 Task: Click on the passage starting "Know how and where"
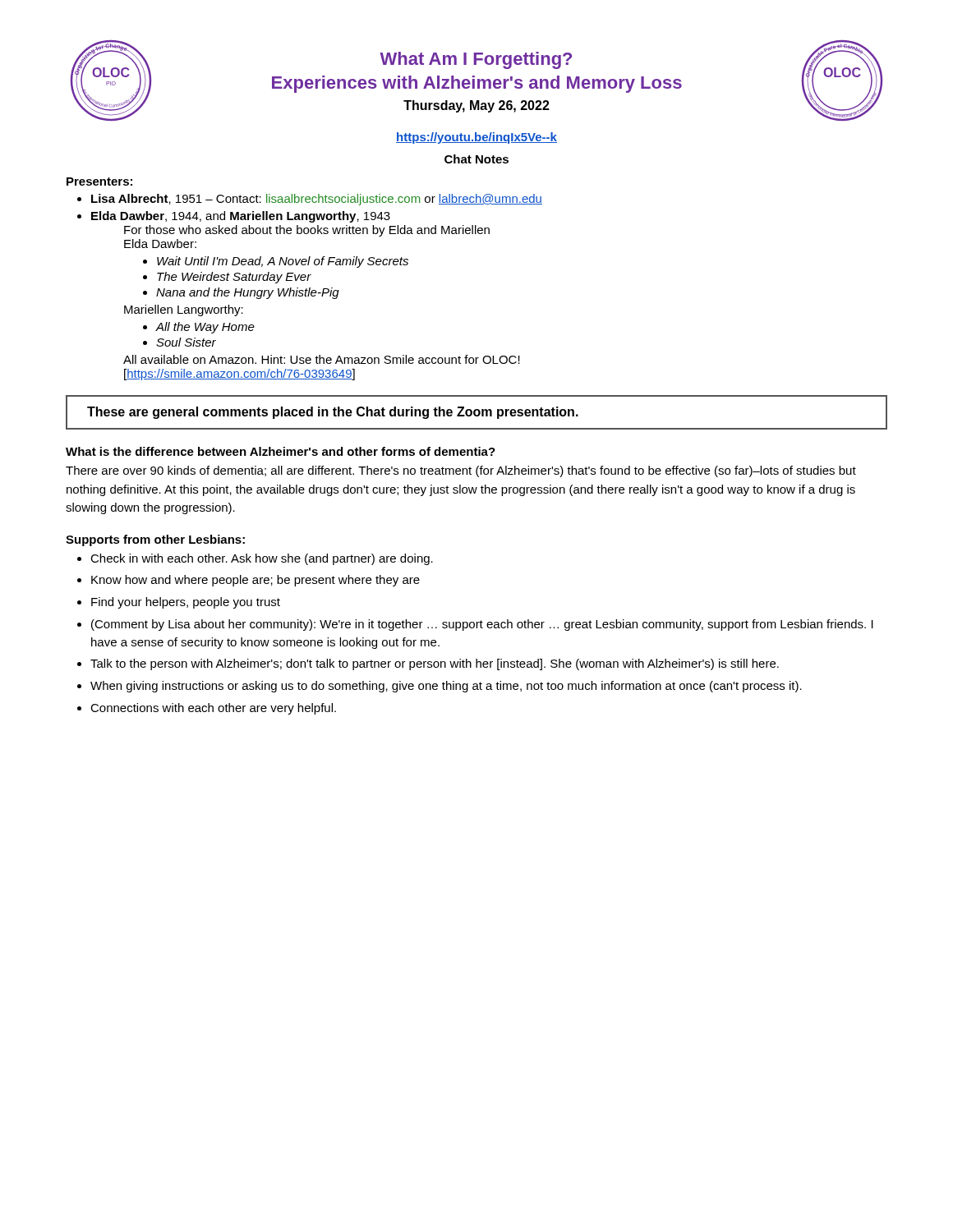255,580
